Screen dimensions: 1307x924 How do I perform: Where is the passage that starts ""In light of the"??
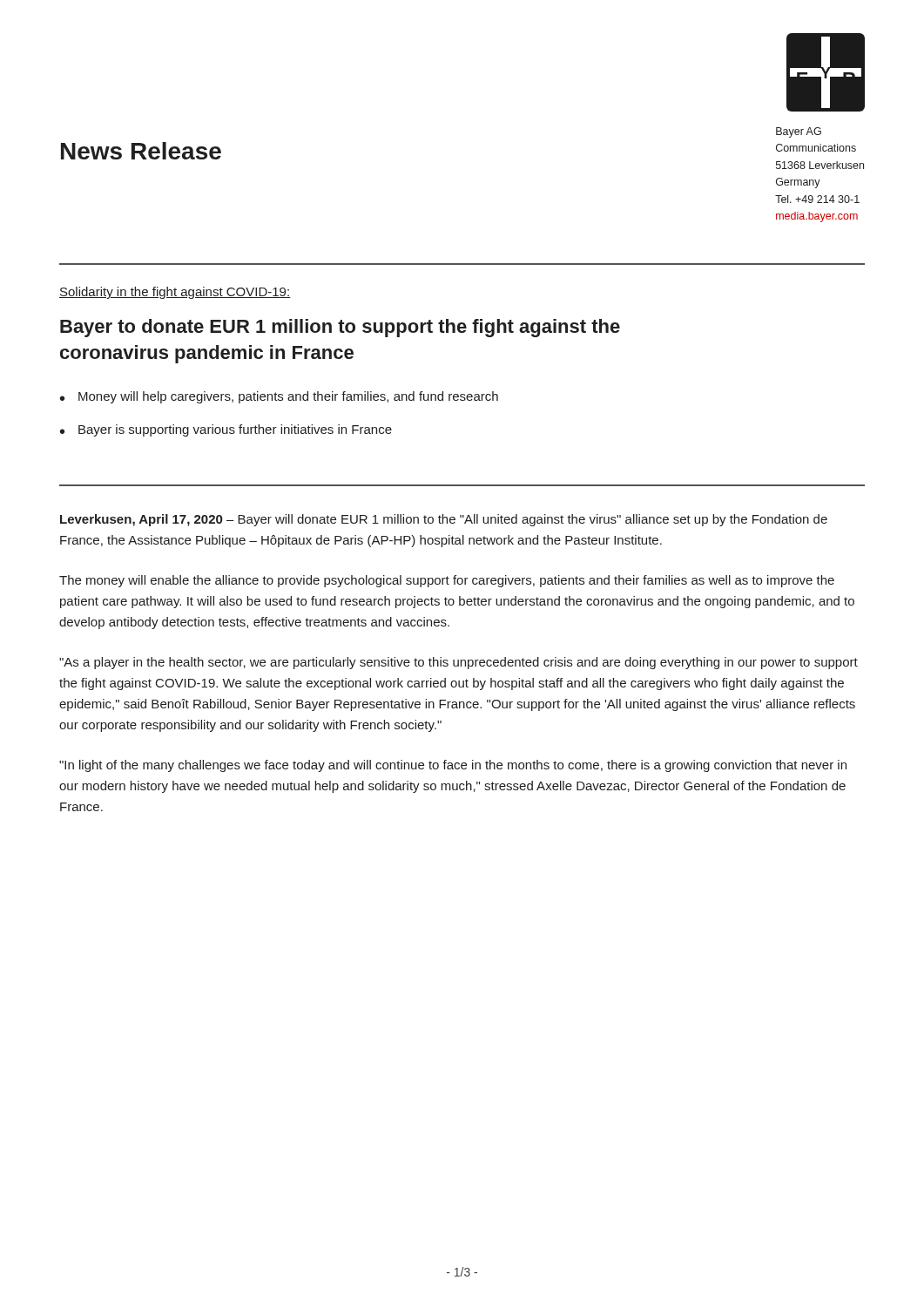click(453, 786)
